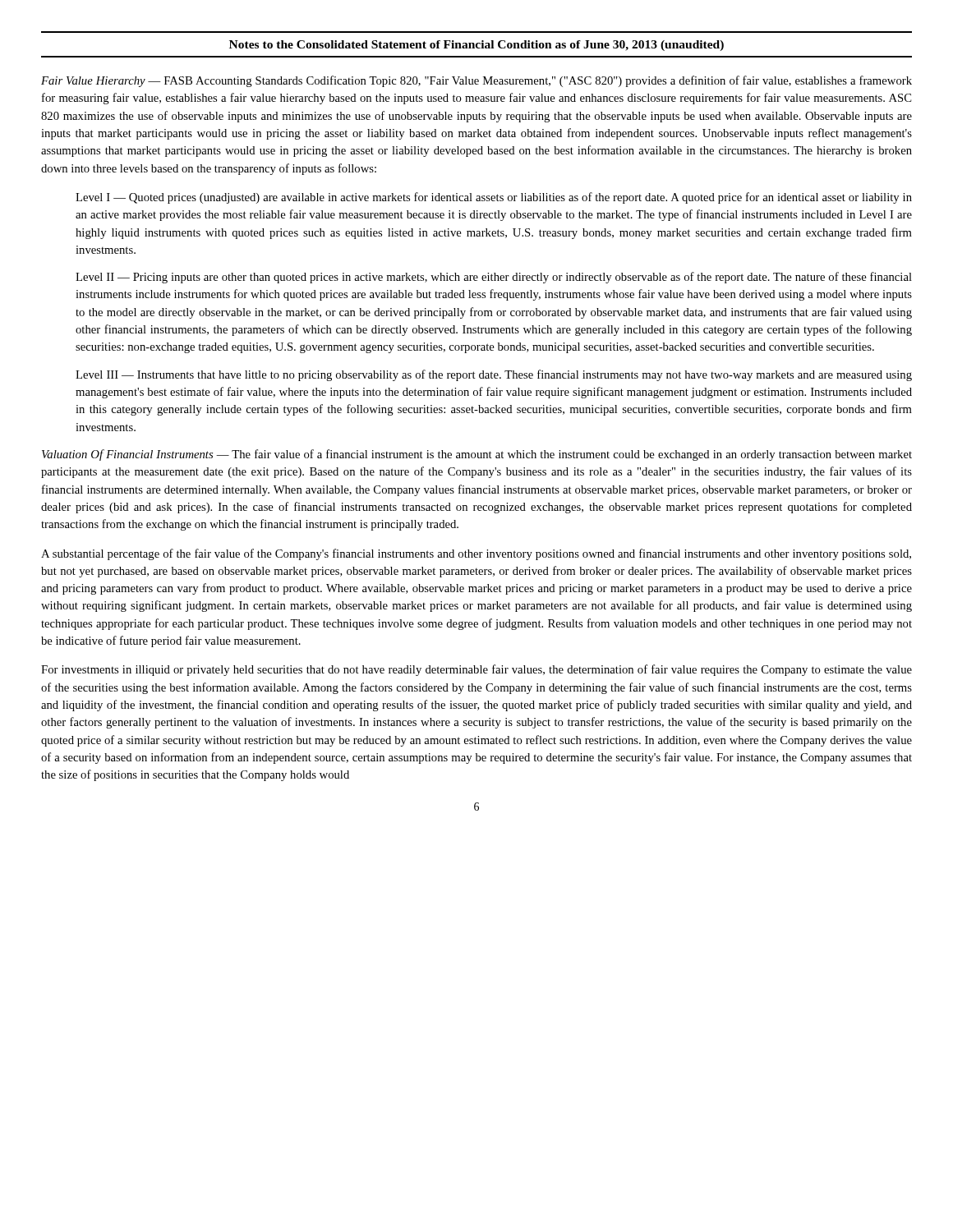Image resolution: width=953 pixels, height=1232 pixels.
Task: Point to the block beginning "Level II — Pricing"
Action: pos(494,312)
